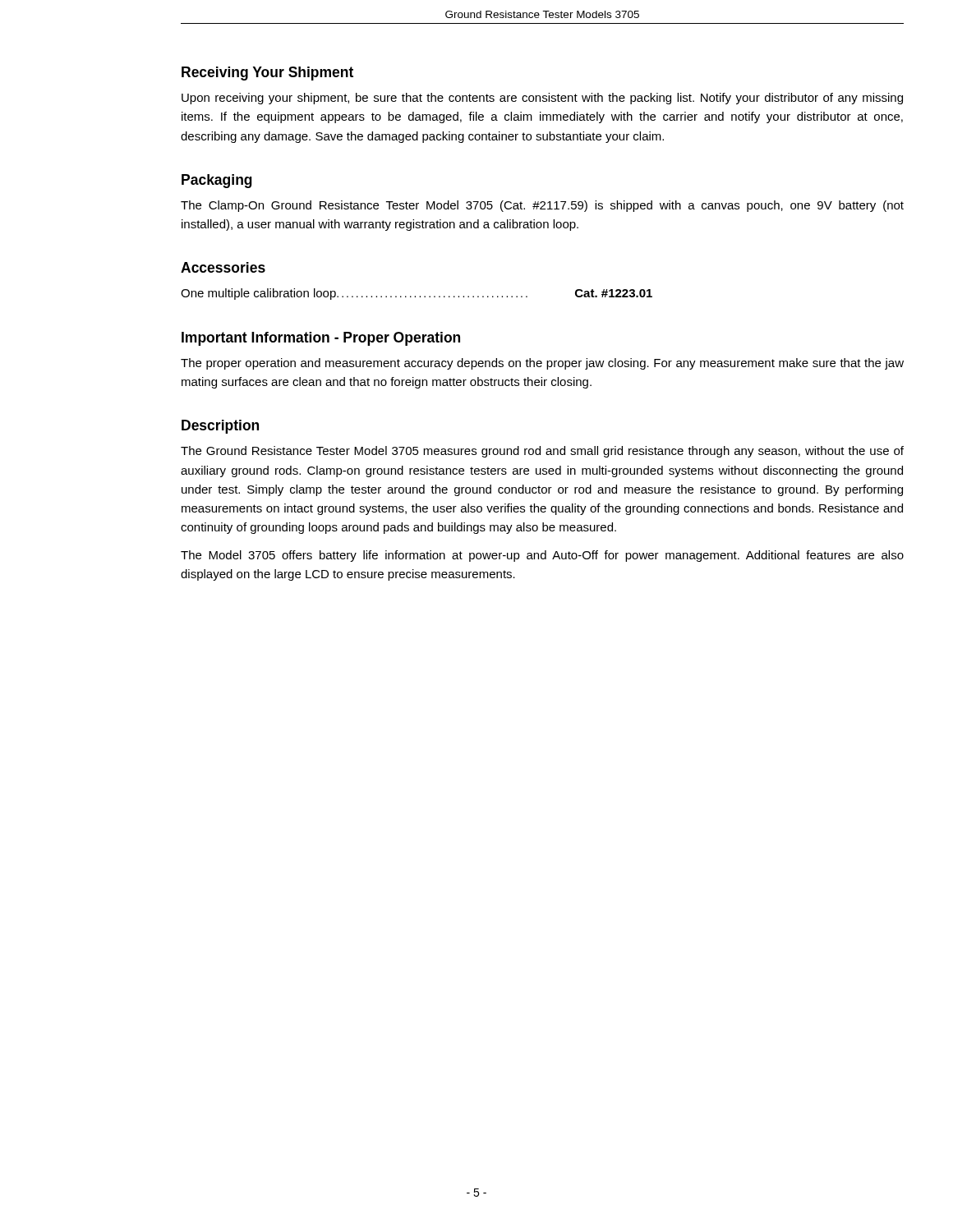Locate the region starting "The Clamp-On Ground Resistance Tester Model 3705 (Cat."
Viewport: 953px width, 1232px height.
pyautogui.click(x=542, y=214)
